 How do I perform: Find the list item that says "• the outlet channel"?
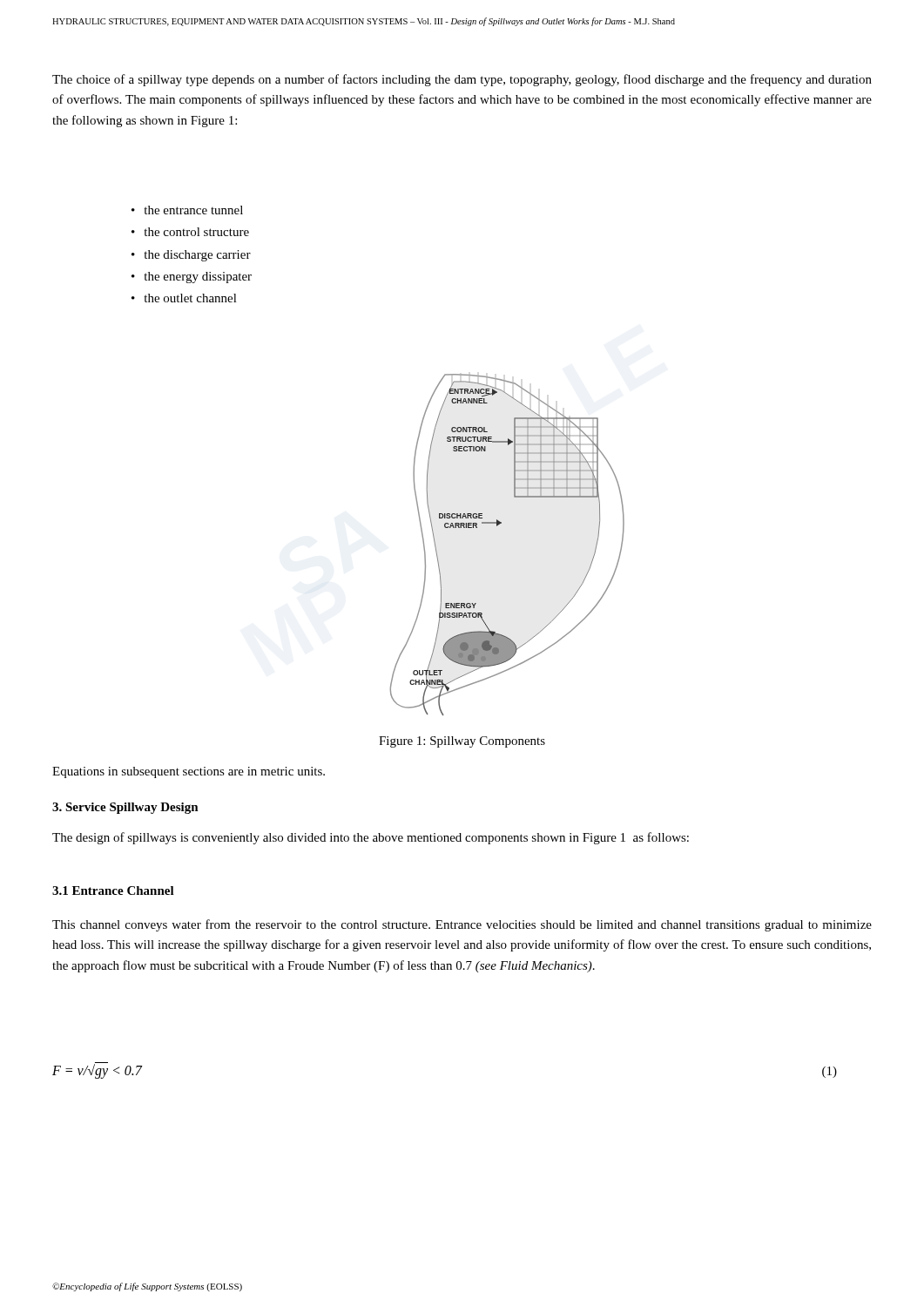click(x=184, y=299)
